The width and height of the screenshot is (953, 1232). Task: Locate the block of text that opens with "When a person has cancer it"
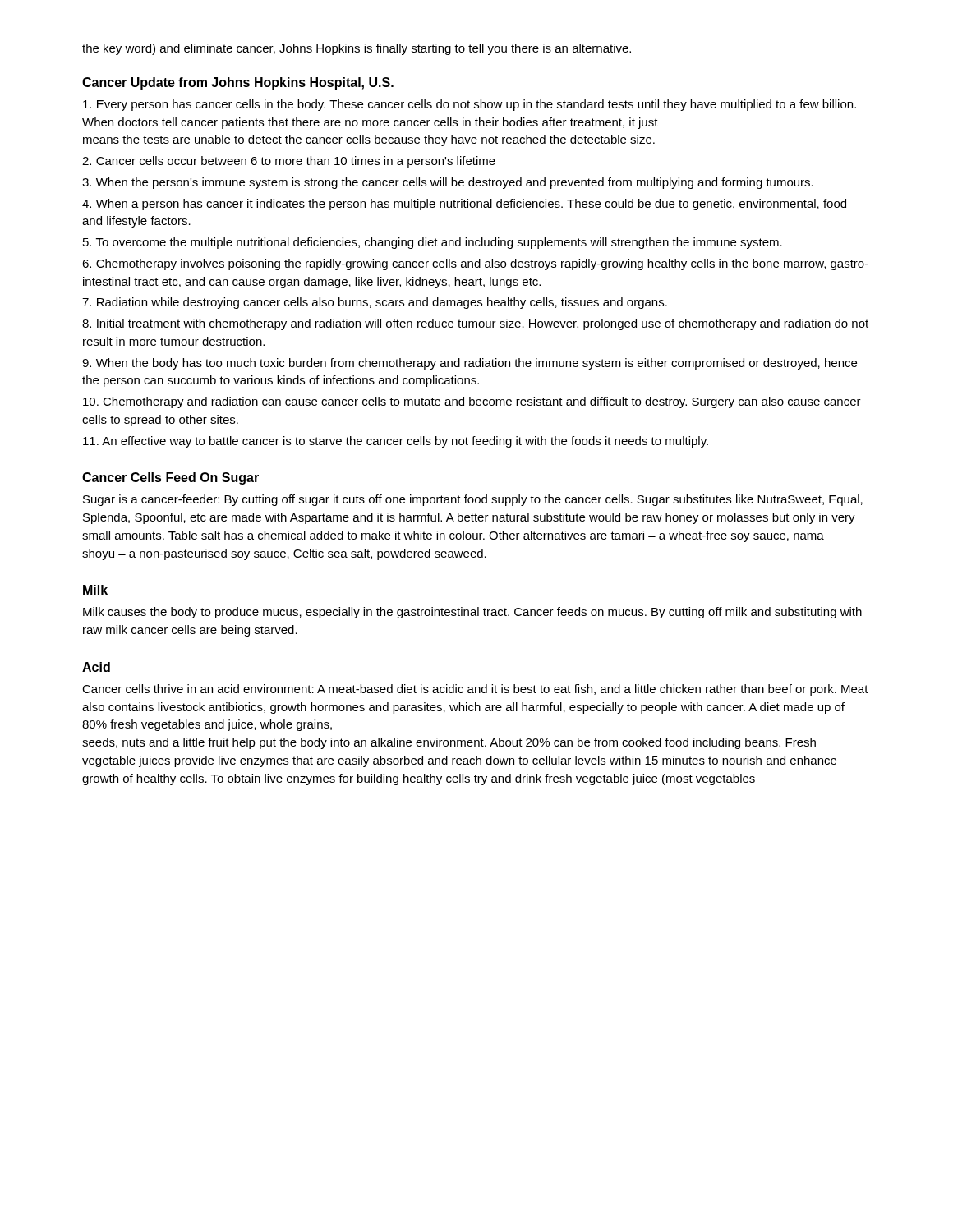pos(465,212)
